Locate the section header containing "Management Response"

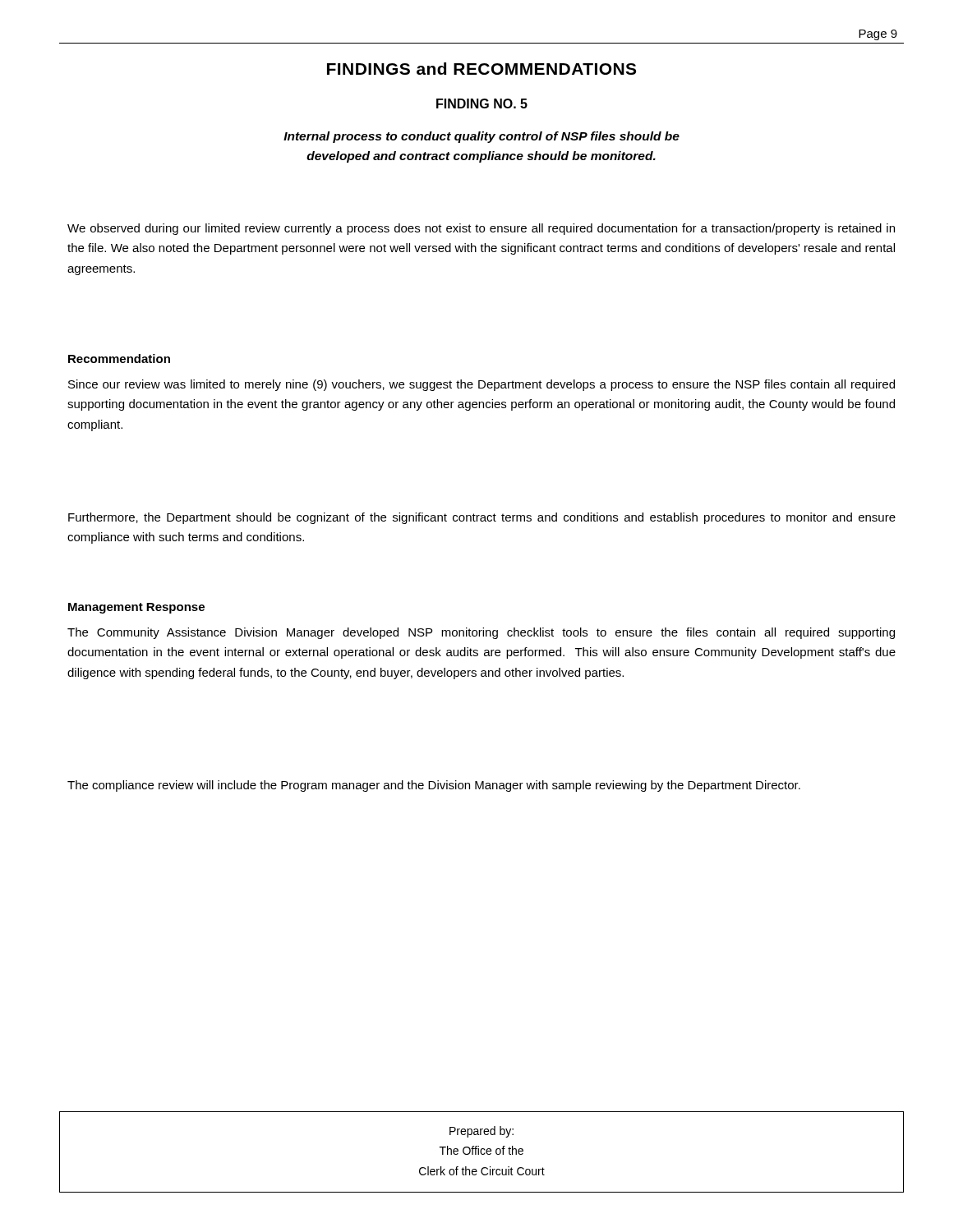coord(136,607)
